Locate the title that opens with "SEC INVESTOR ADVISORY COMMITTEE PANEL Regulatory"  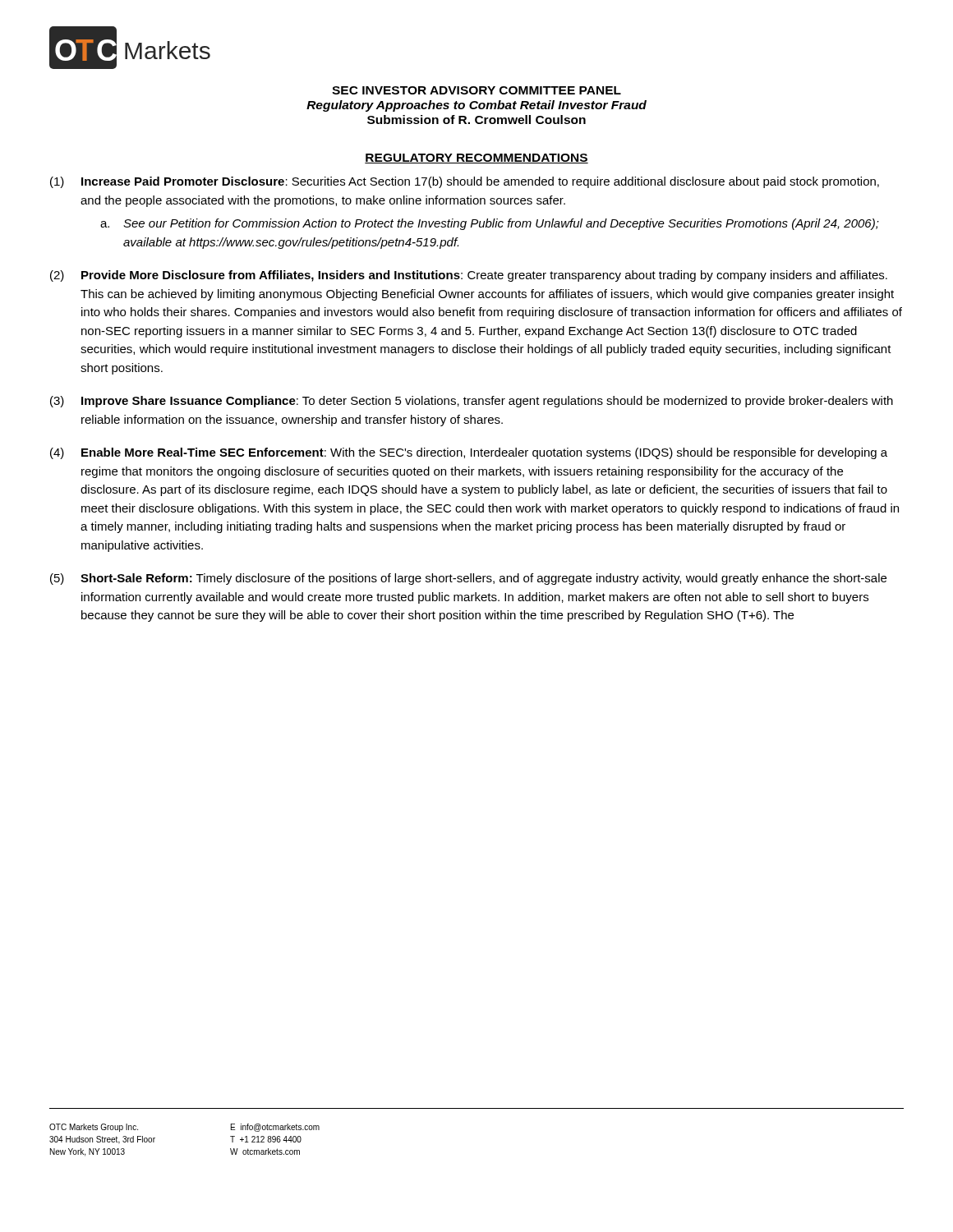[476, 105]
